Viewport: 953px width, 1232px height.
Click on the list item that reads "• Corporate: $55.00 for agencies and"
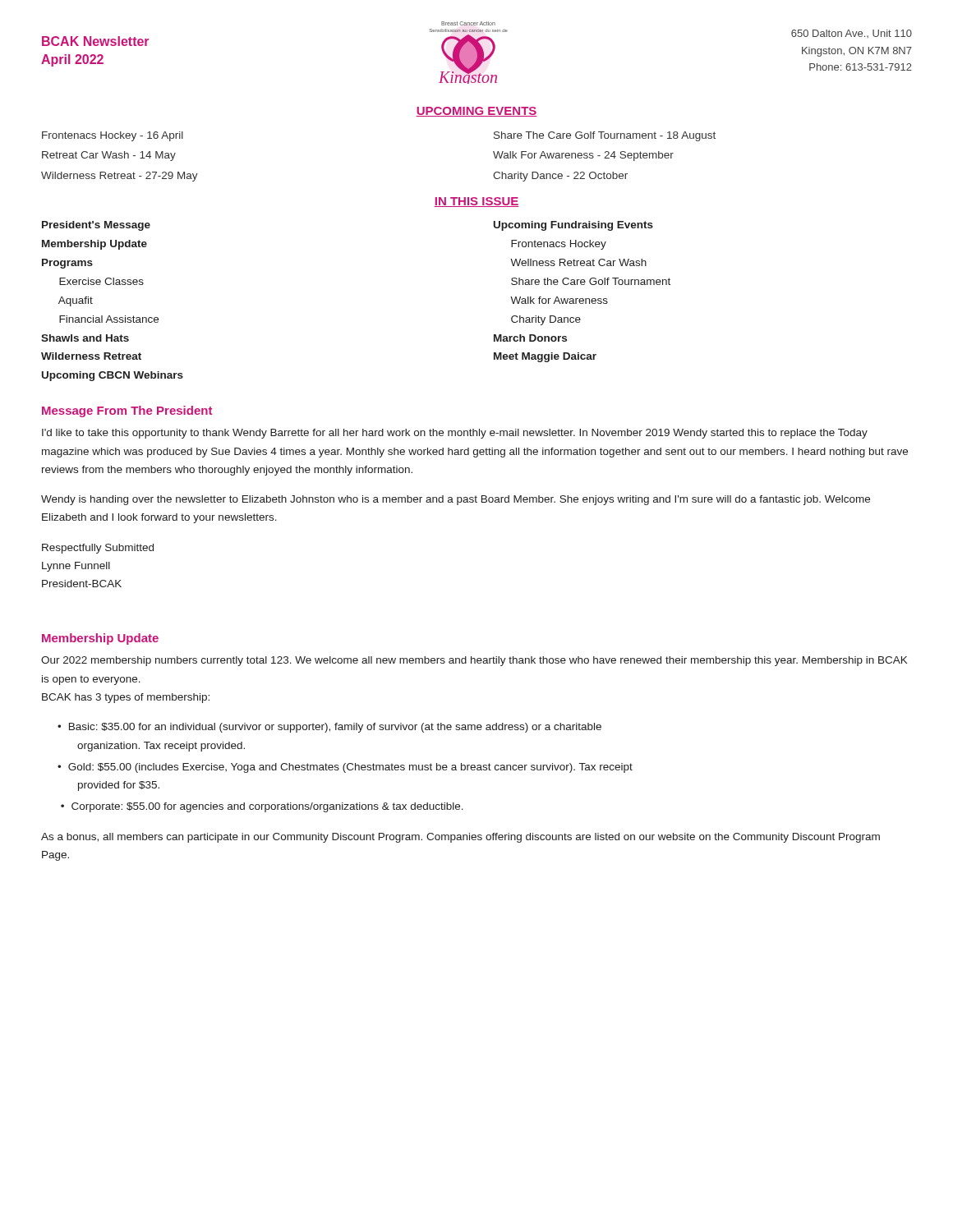click(x=261, y=807)
